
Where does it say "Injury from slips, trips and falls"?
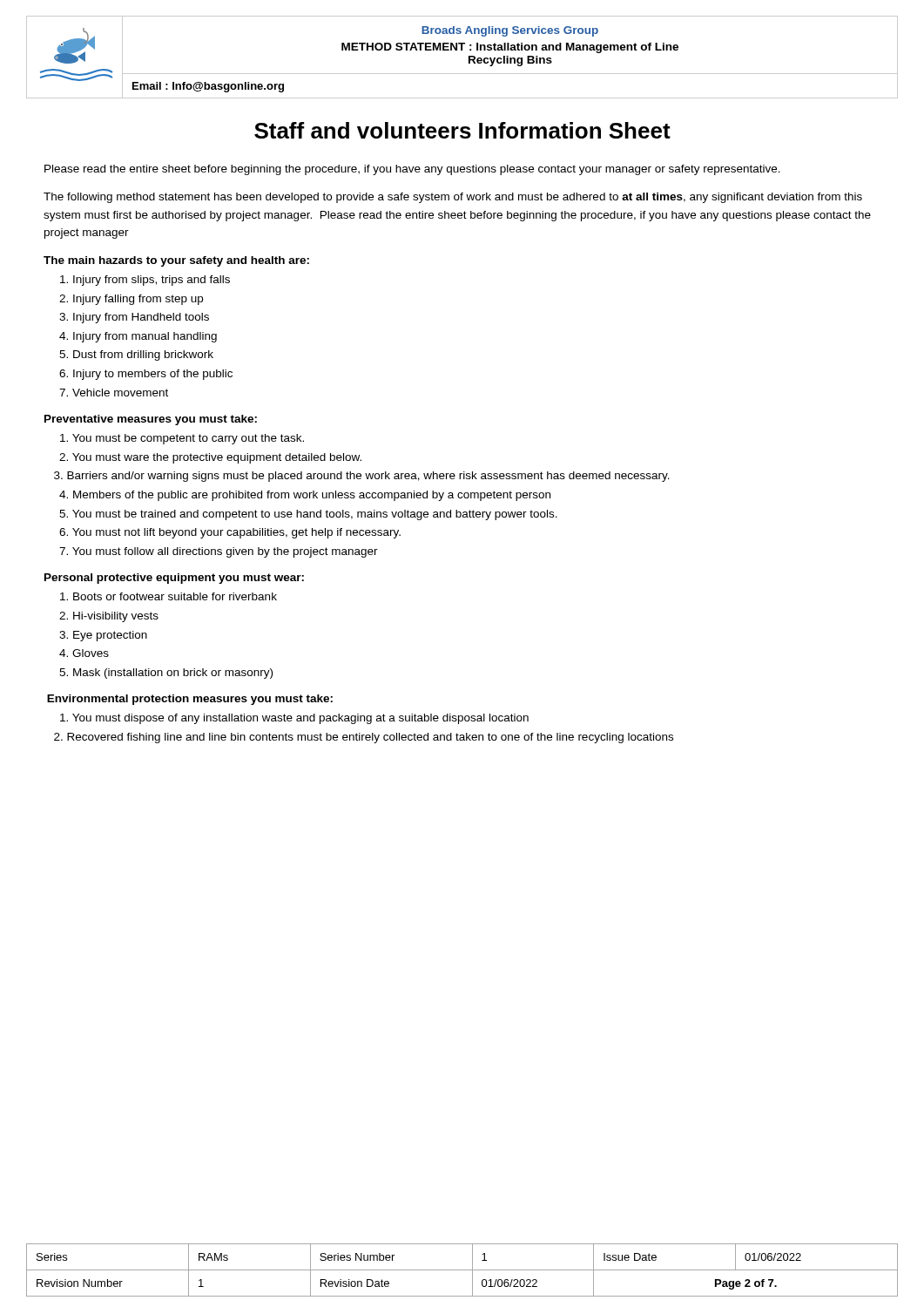pos(145,279)
